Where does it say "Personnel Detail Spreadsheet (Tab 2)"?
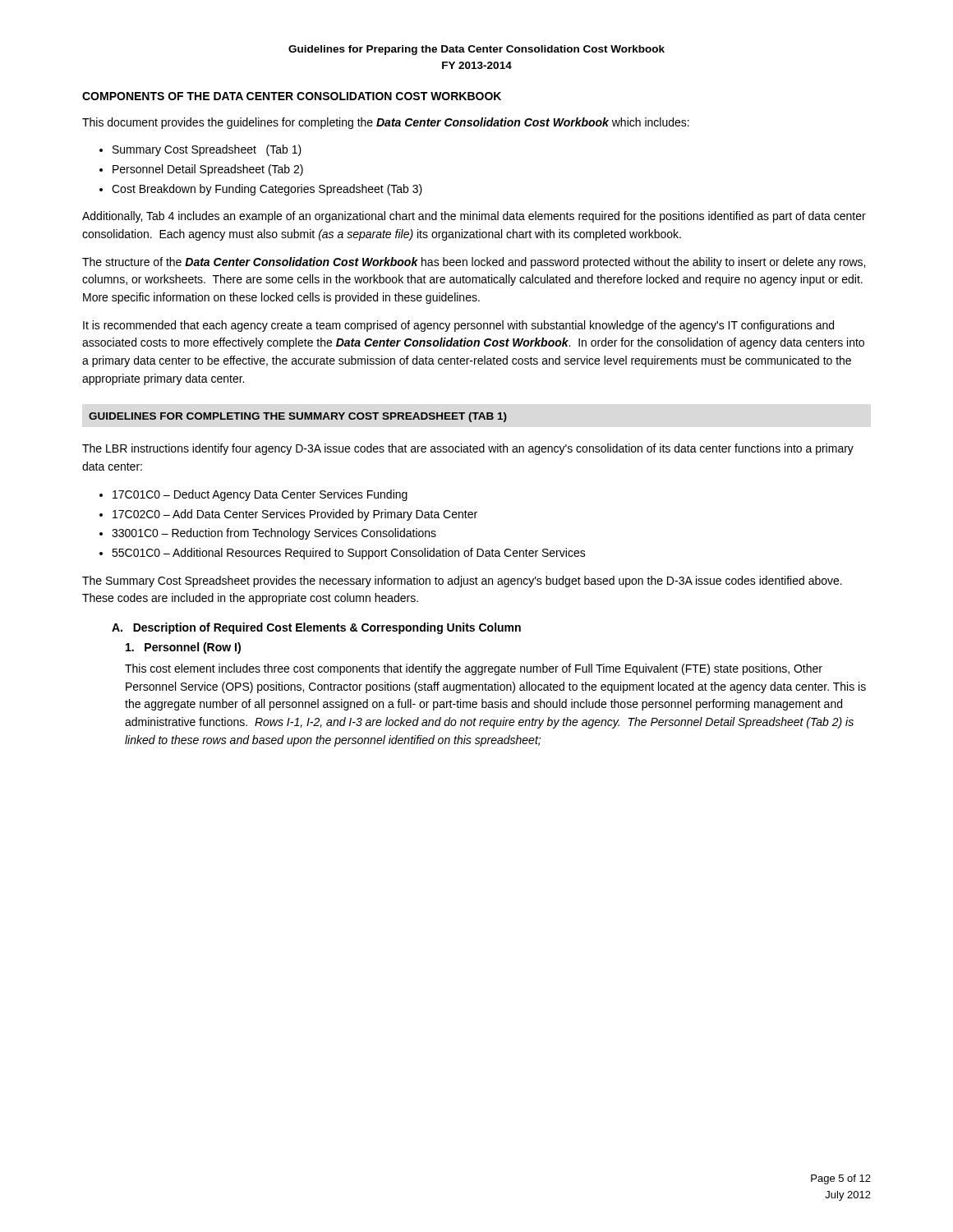The image size is (953, 1232). tap(208, 169)
